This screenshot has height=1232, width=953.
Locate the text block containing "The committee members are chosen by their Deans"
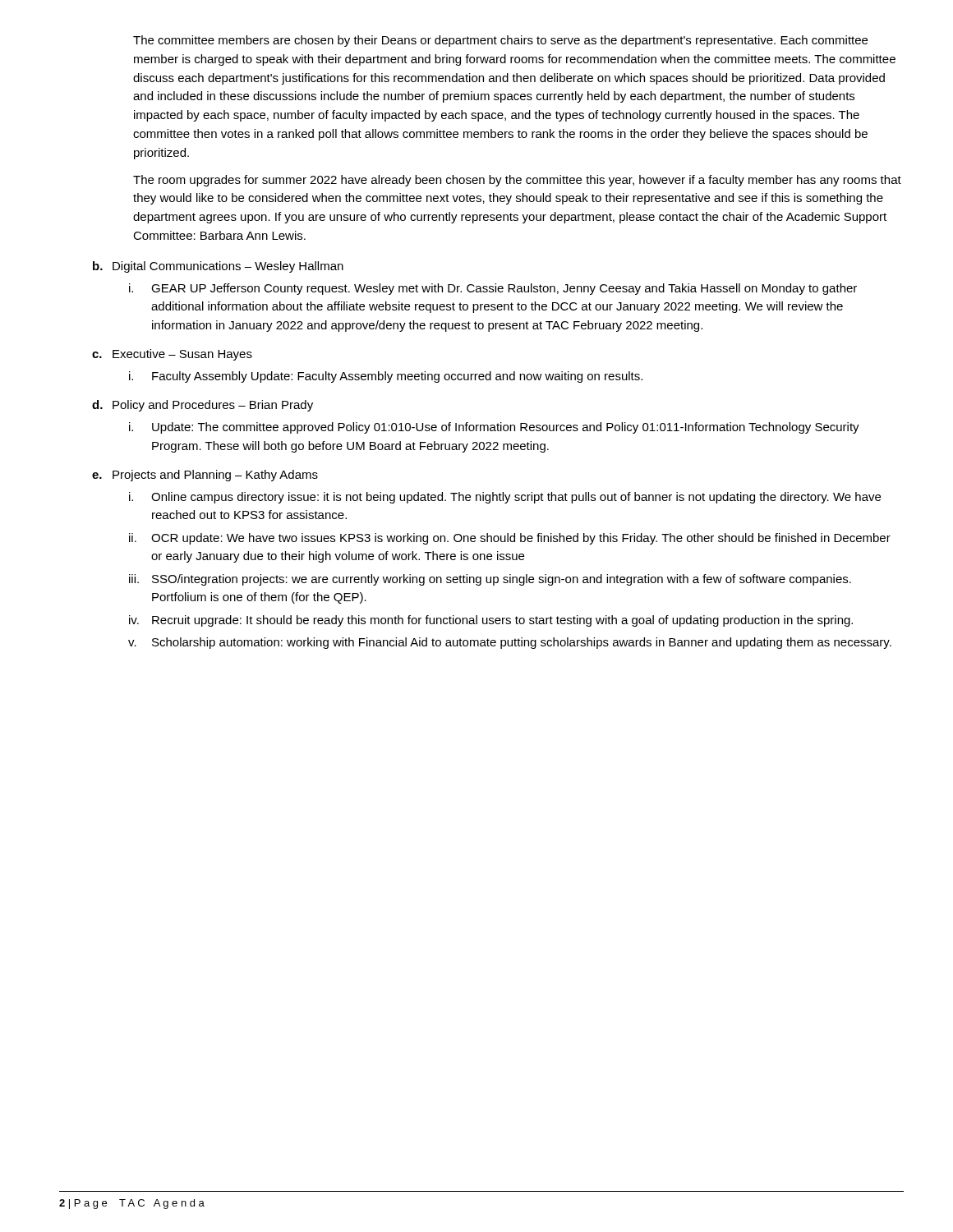pos(515,96)
